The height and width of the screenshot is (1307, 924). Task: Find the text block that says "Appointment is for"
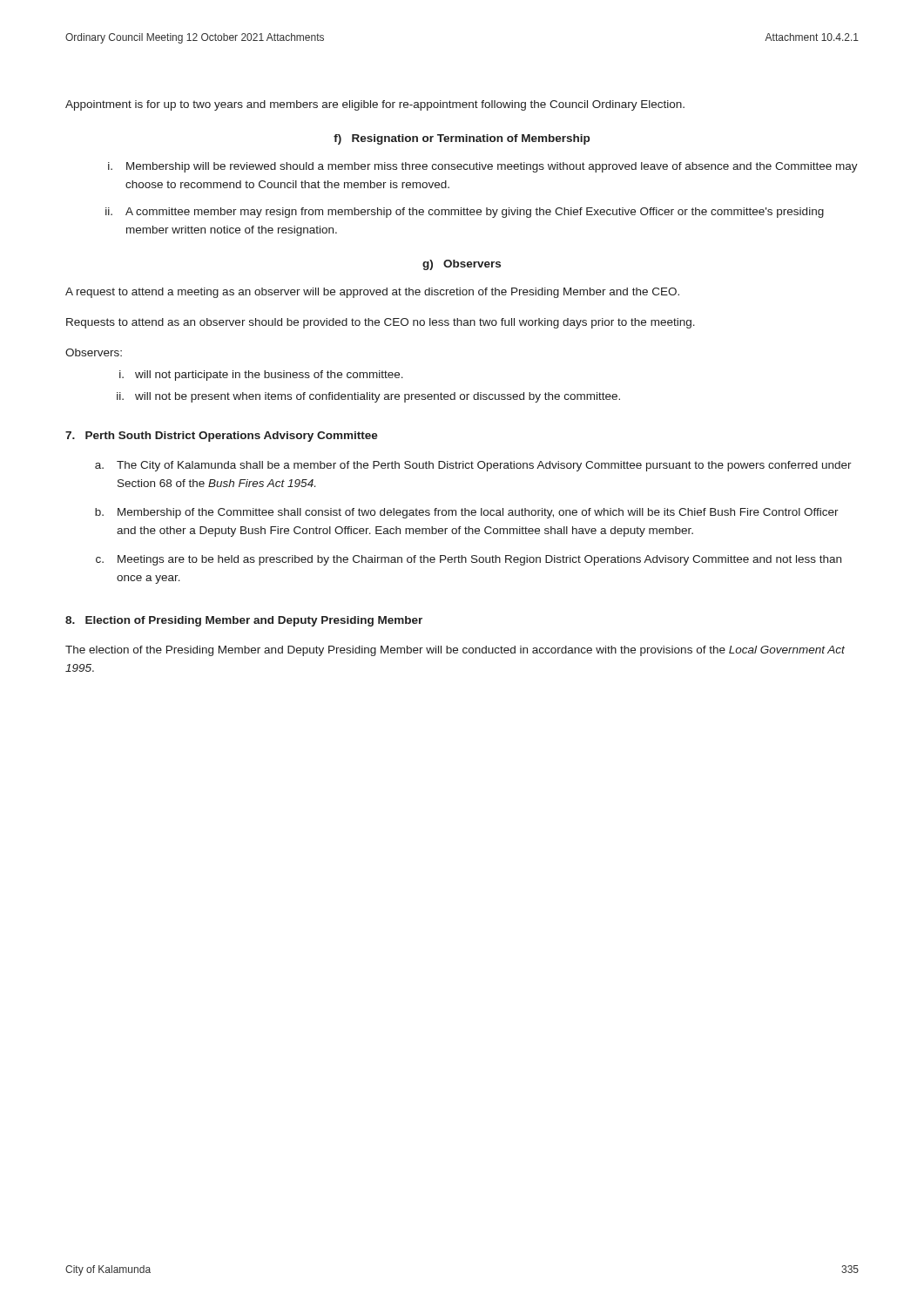point(375,104)
